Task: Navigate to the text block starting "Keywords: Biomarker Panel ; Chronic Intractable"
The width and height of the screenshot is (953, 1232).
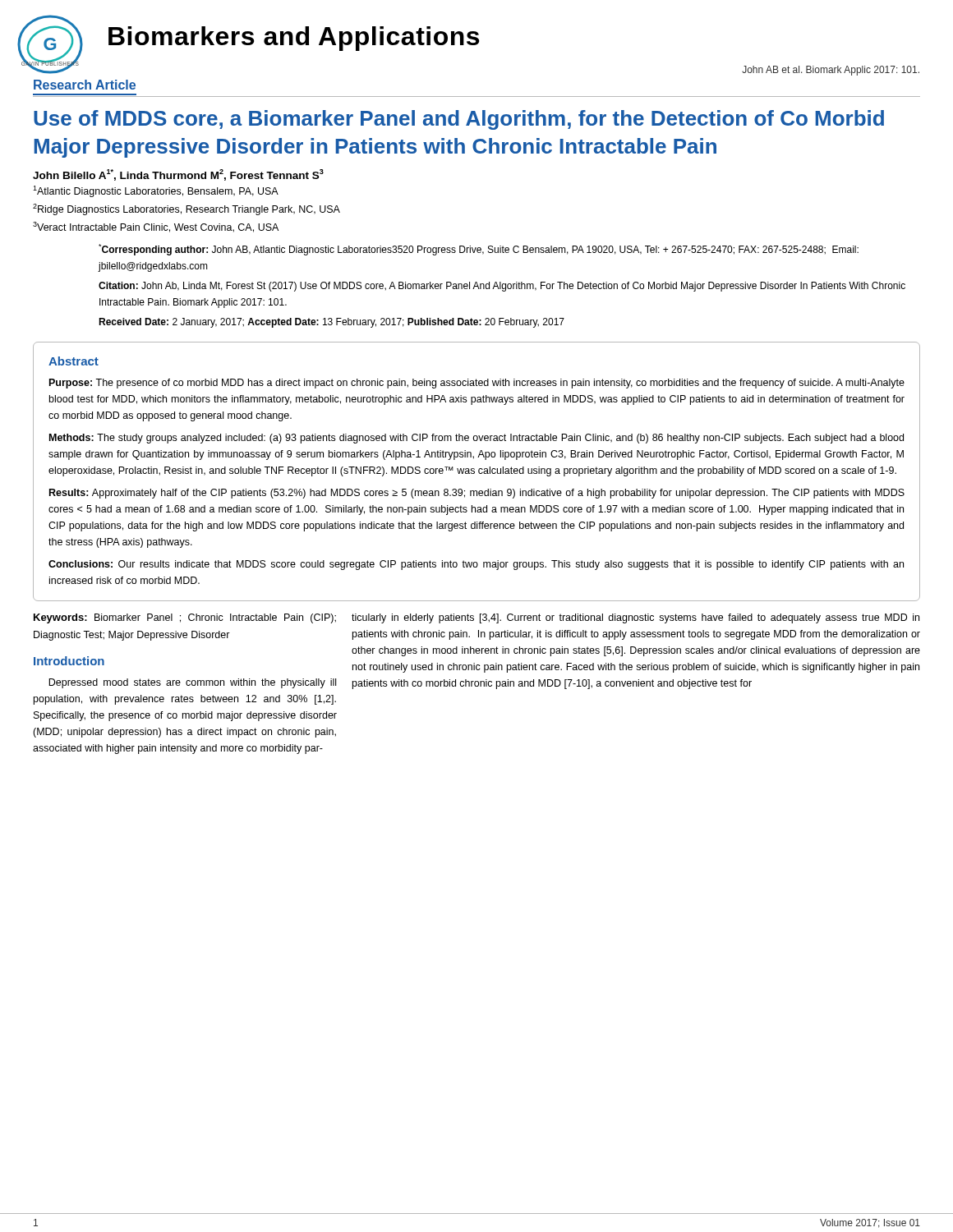Action: (x=185, y=626)
